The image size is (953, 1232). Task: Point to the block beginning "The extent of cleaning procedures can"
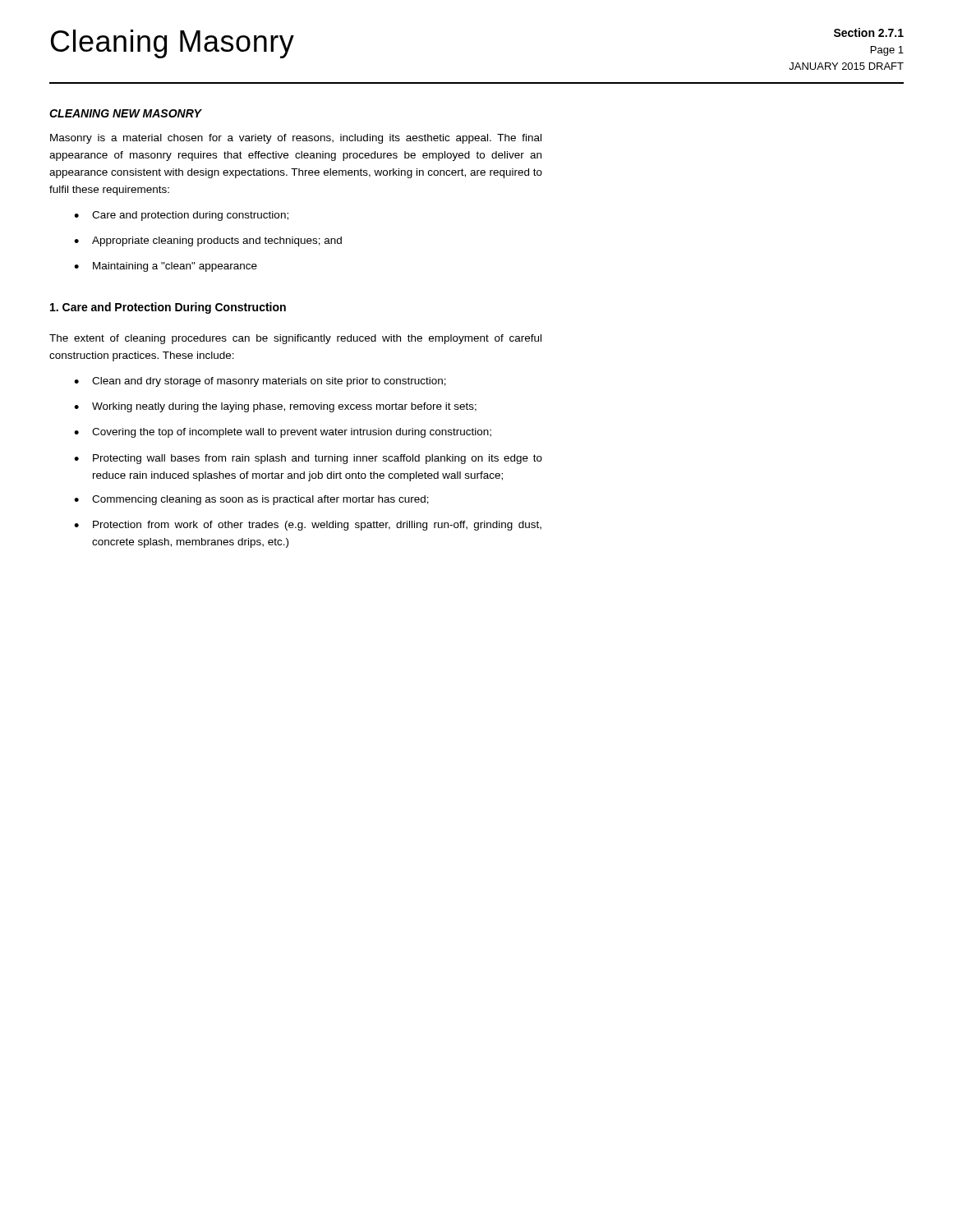coord(296,346)
